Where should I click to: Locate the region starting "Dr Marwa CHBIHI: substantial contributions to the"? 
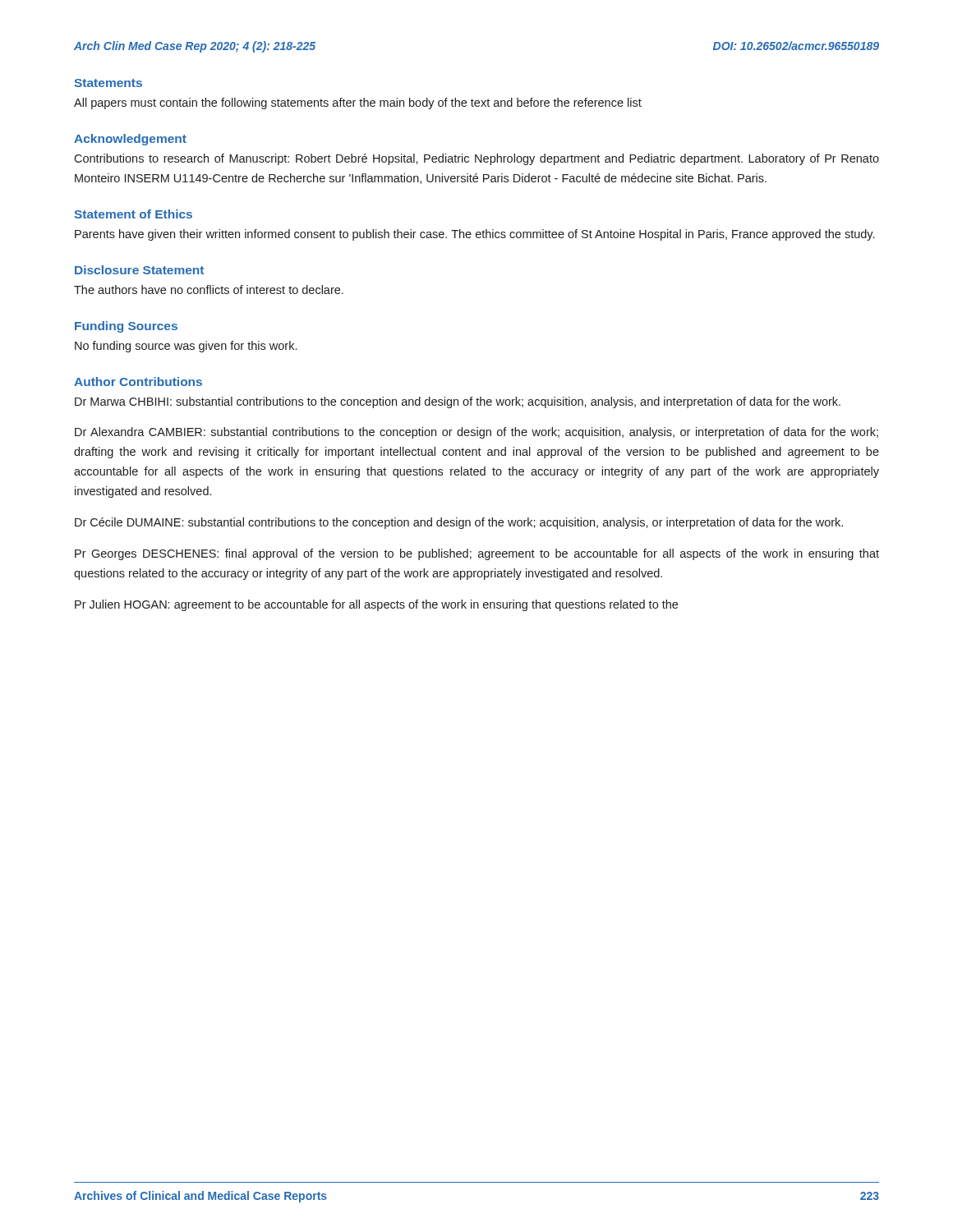pyautogui.click(x=458, y=401)
